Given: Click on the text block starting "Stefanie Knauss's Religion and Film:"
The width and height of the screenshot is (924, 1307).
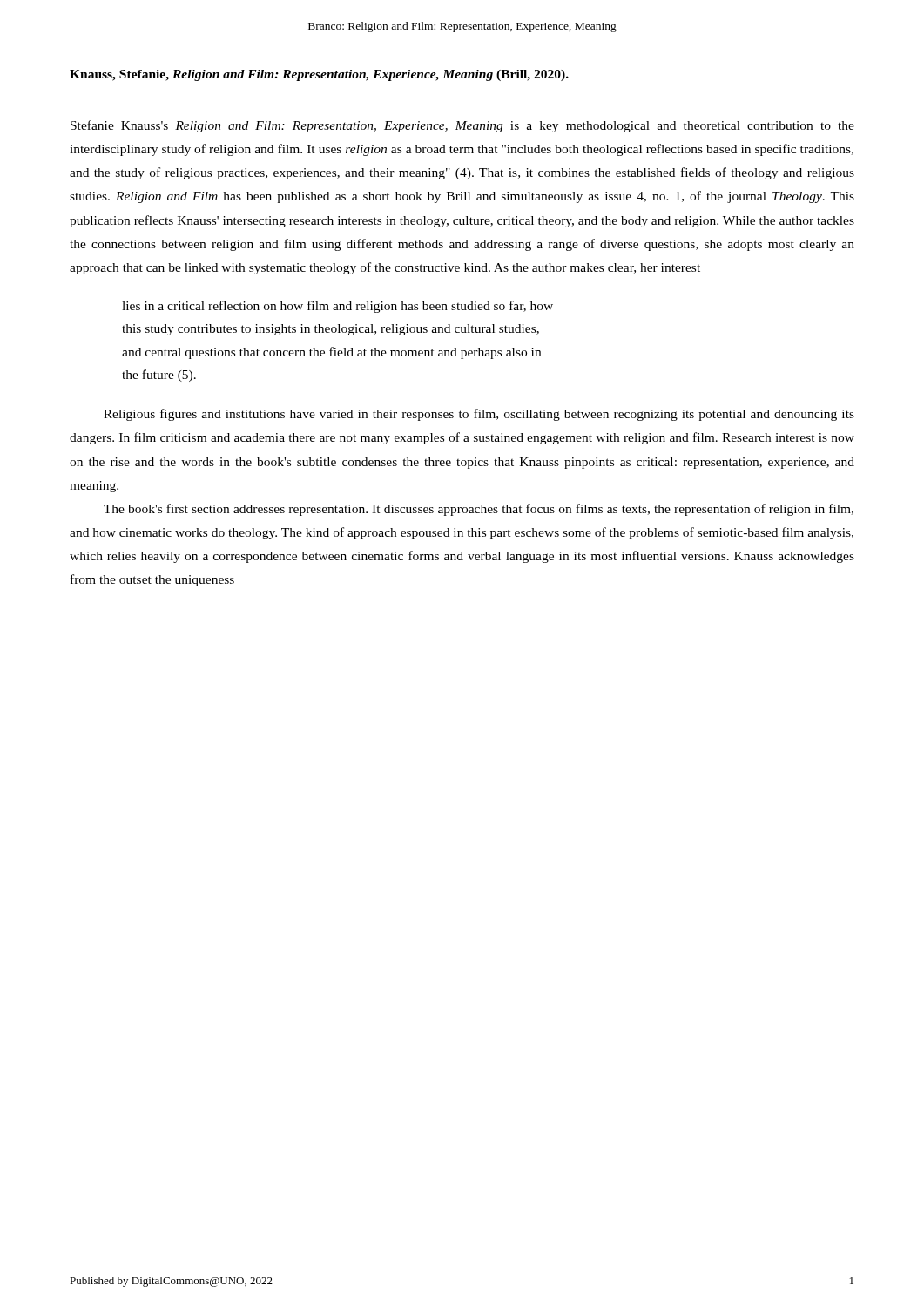Looking at the screenshot, I should pos(462,352).
